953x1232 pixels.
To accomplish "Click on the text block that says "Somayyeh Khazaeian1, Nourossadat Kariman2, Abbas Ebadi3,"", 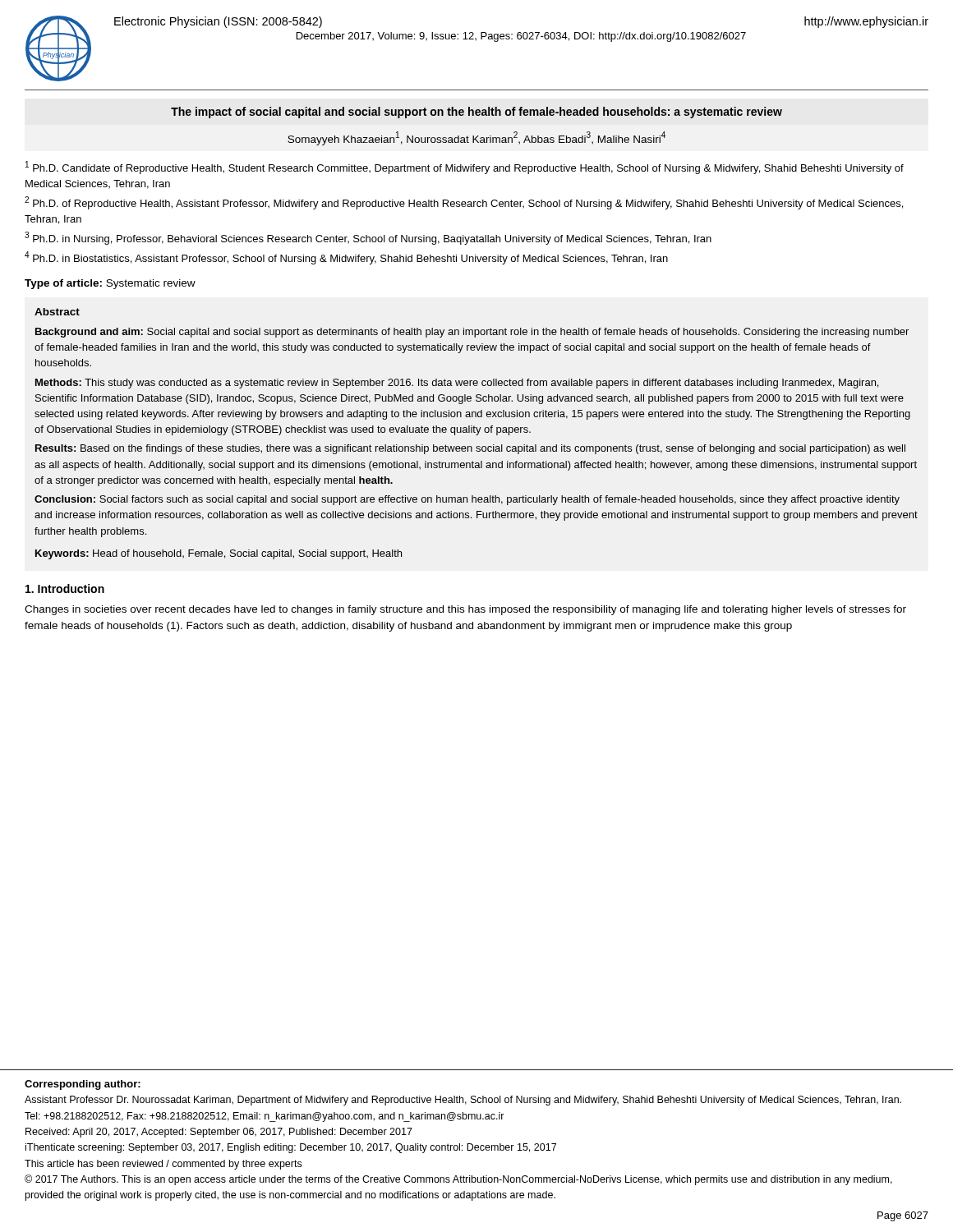I will tap(476, 138).
